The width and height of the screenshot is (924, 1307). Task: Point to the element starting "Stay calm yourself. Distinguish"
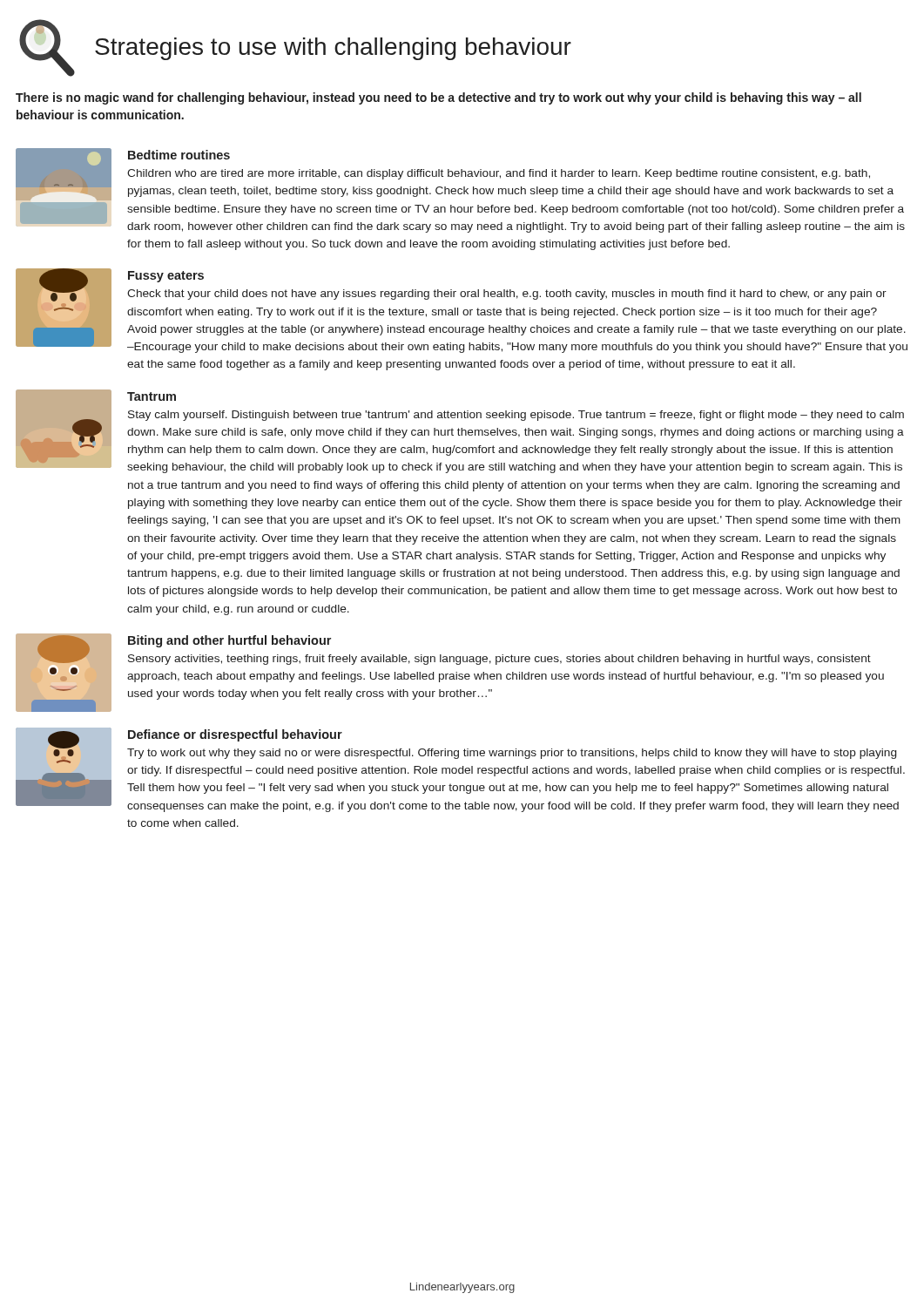516,511
